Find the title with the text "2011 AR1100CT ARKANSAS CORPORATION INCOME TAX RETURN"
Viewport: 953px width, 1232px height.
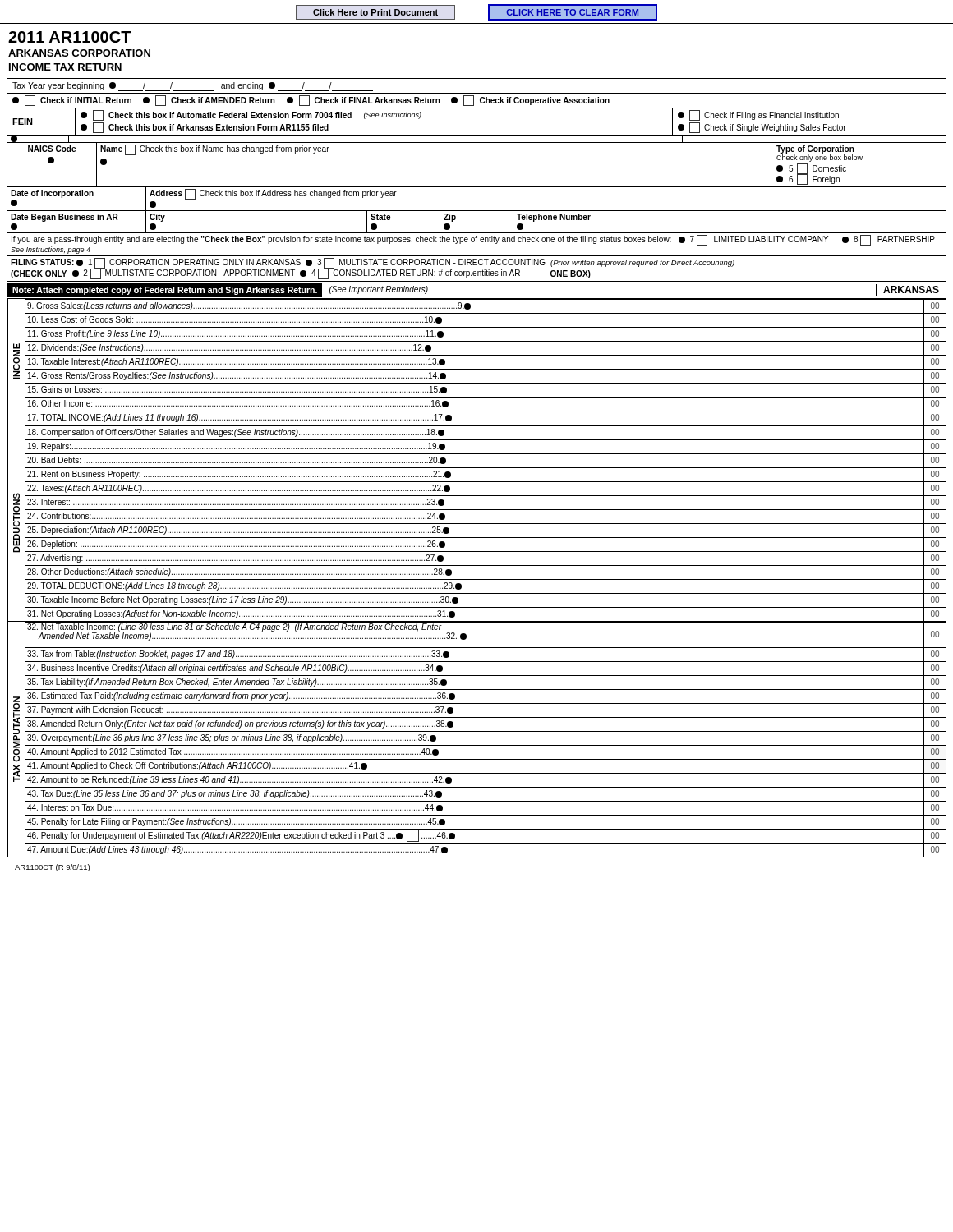80,51
